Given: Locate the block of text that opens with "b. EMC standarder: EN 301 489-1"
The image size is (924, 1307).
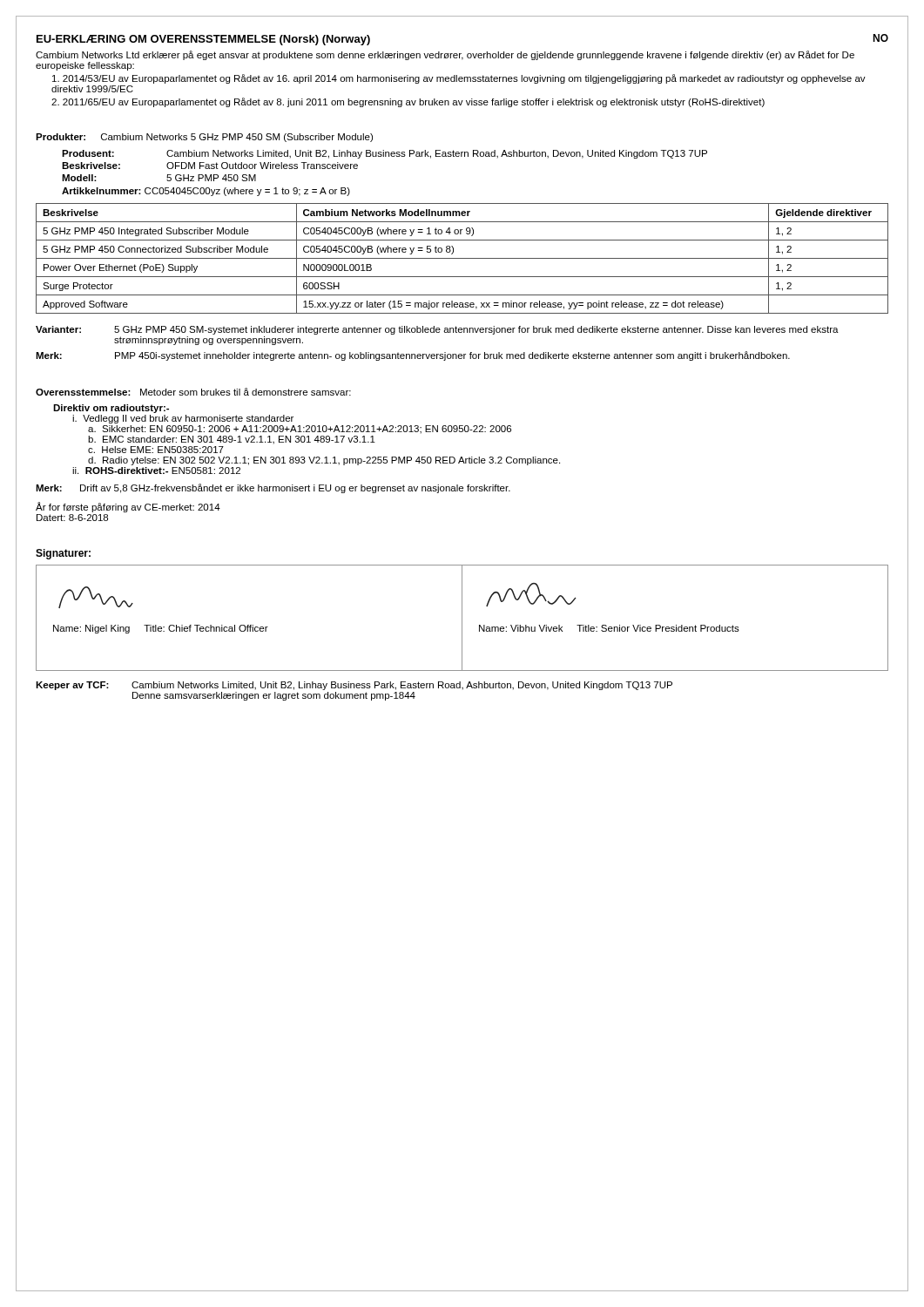Looking at the screenshot, I should pos(232,439).
